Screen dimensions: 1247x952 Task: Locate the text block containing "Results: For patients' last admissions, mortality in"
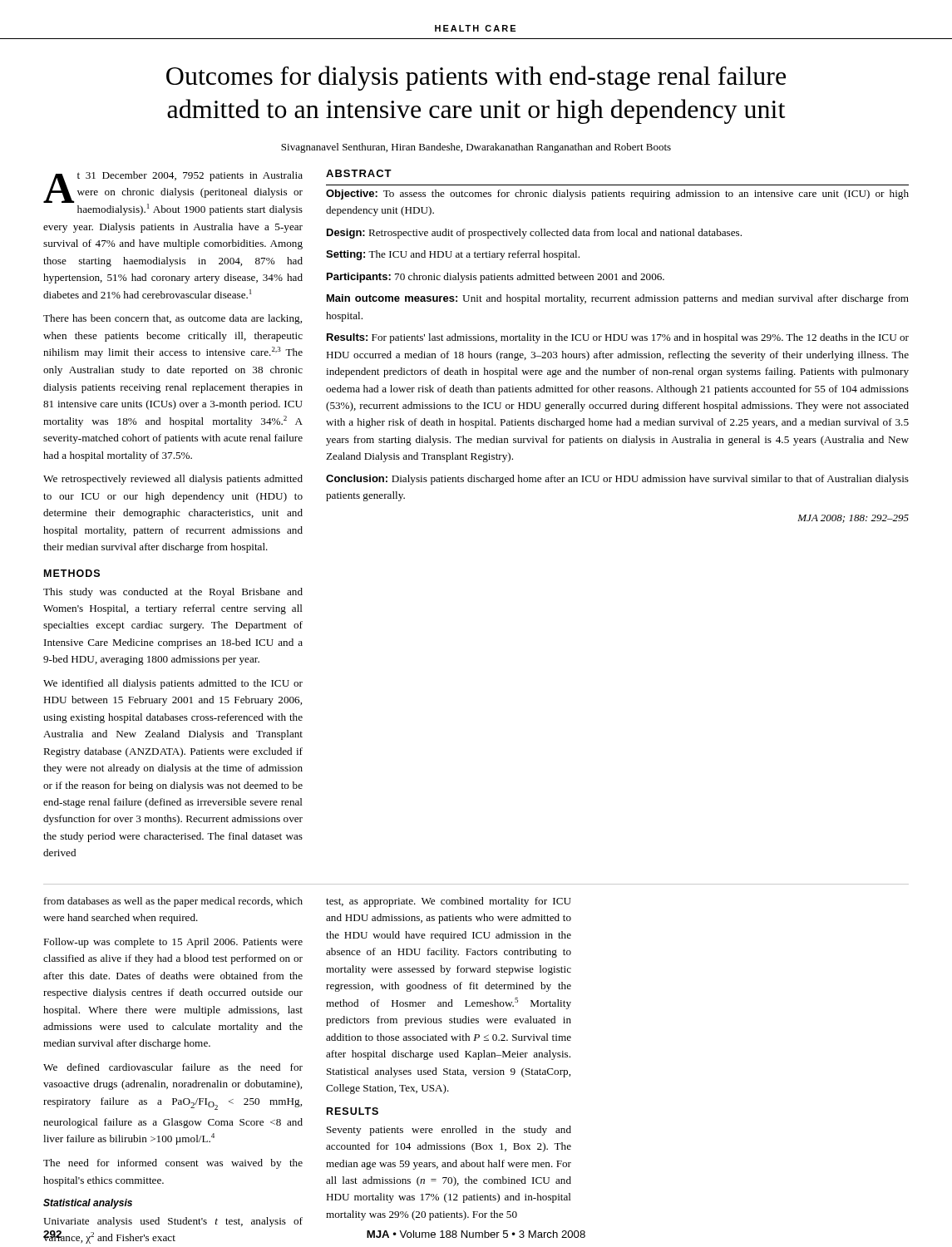(617, 397)
